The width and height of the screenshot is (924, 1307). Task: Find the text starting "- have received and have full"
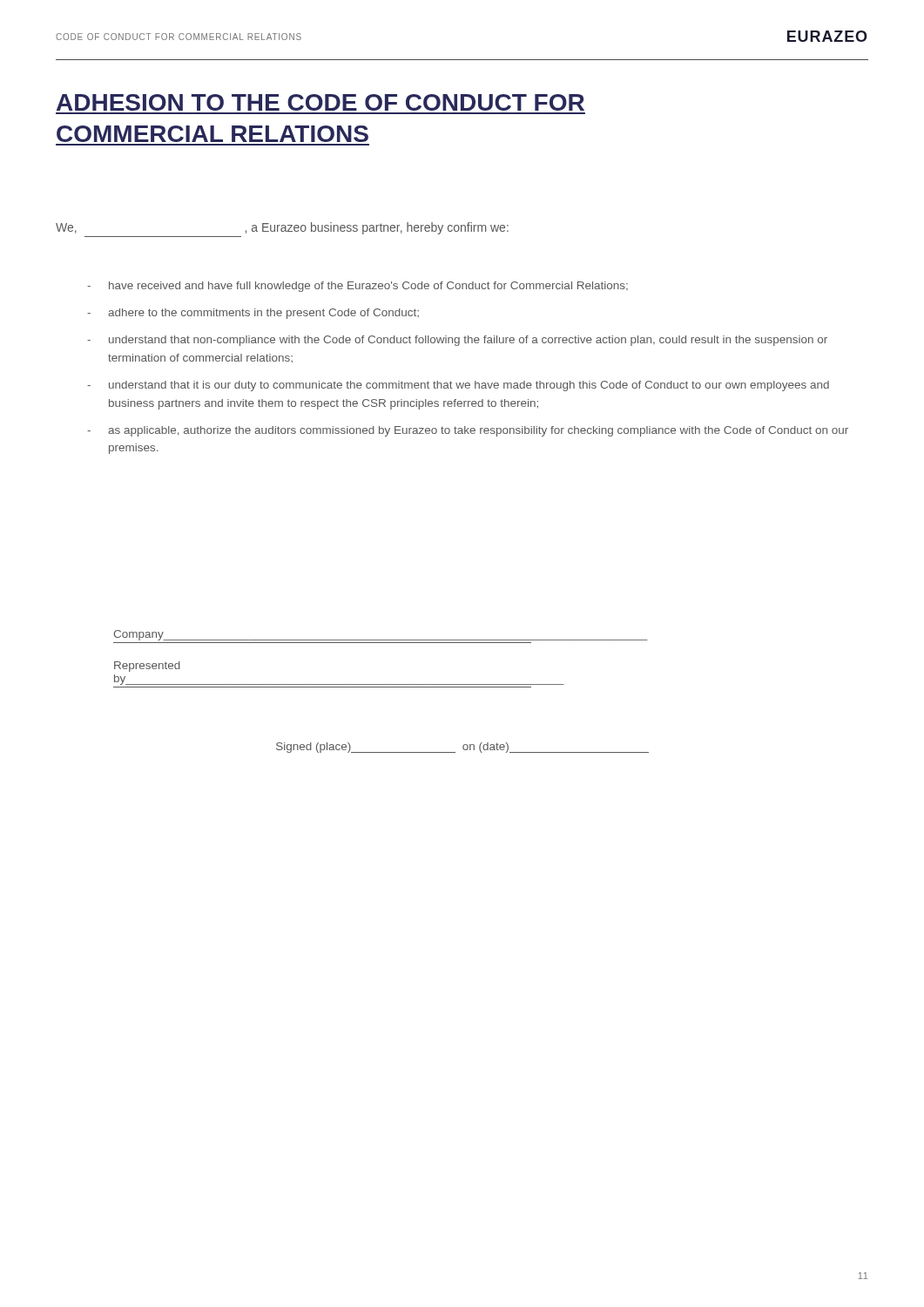(x=358, y=286)
